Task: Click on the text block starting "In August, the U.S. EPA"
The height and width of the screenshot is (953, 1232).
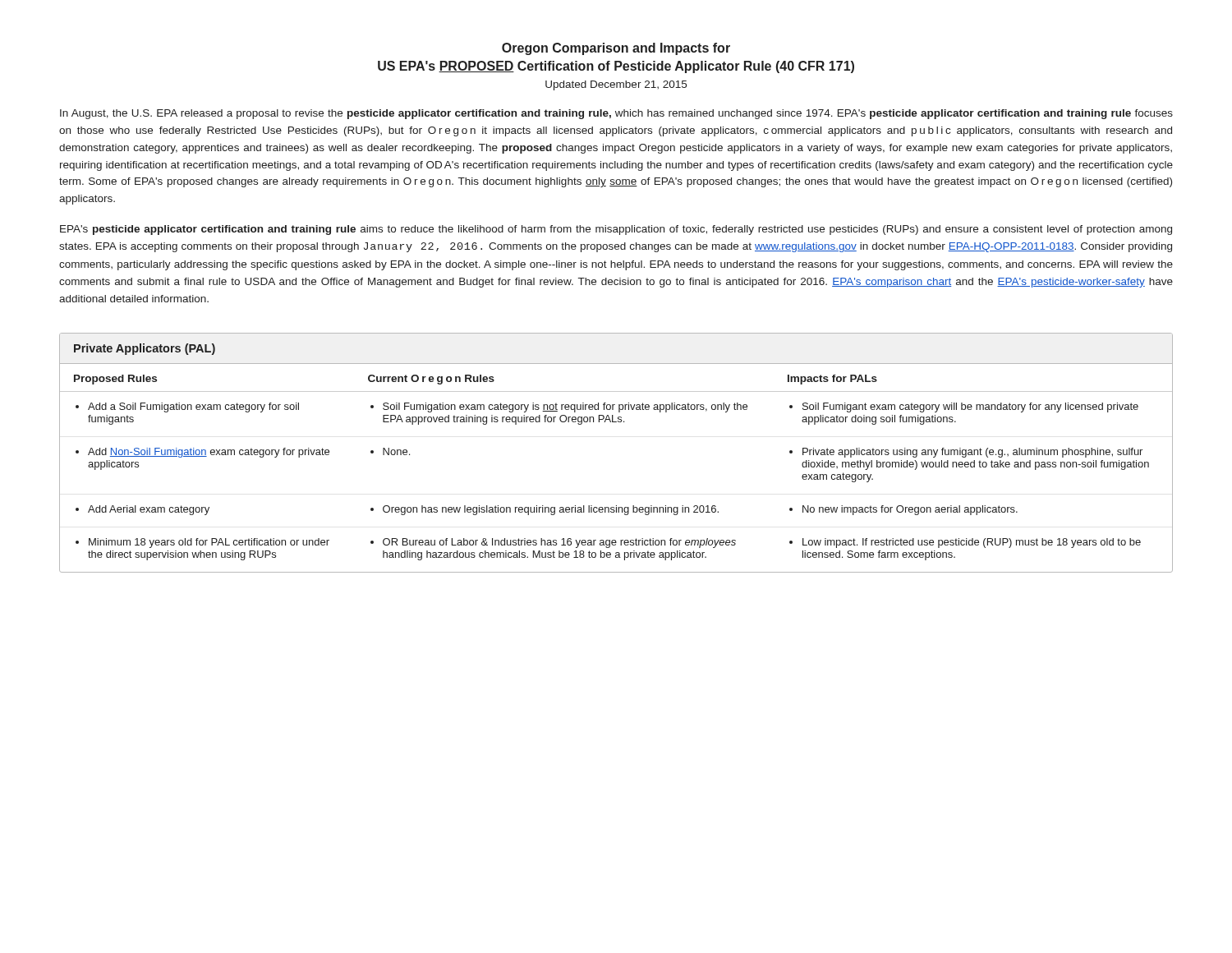Action: pyautogui.click(x=616, y=156)
